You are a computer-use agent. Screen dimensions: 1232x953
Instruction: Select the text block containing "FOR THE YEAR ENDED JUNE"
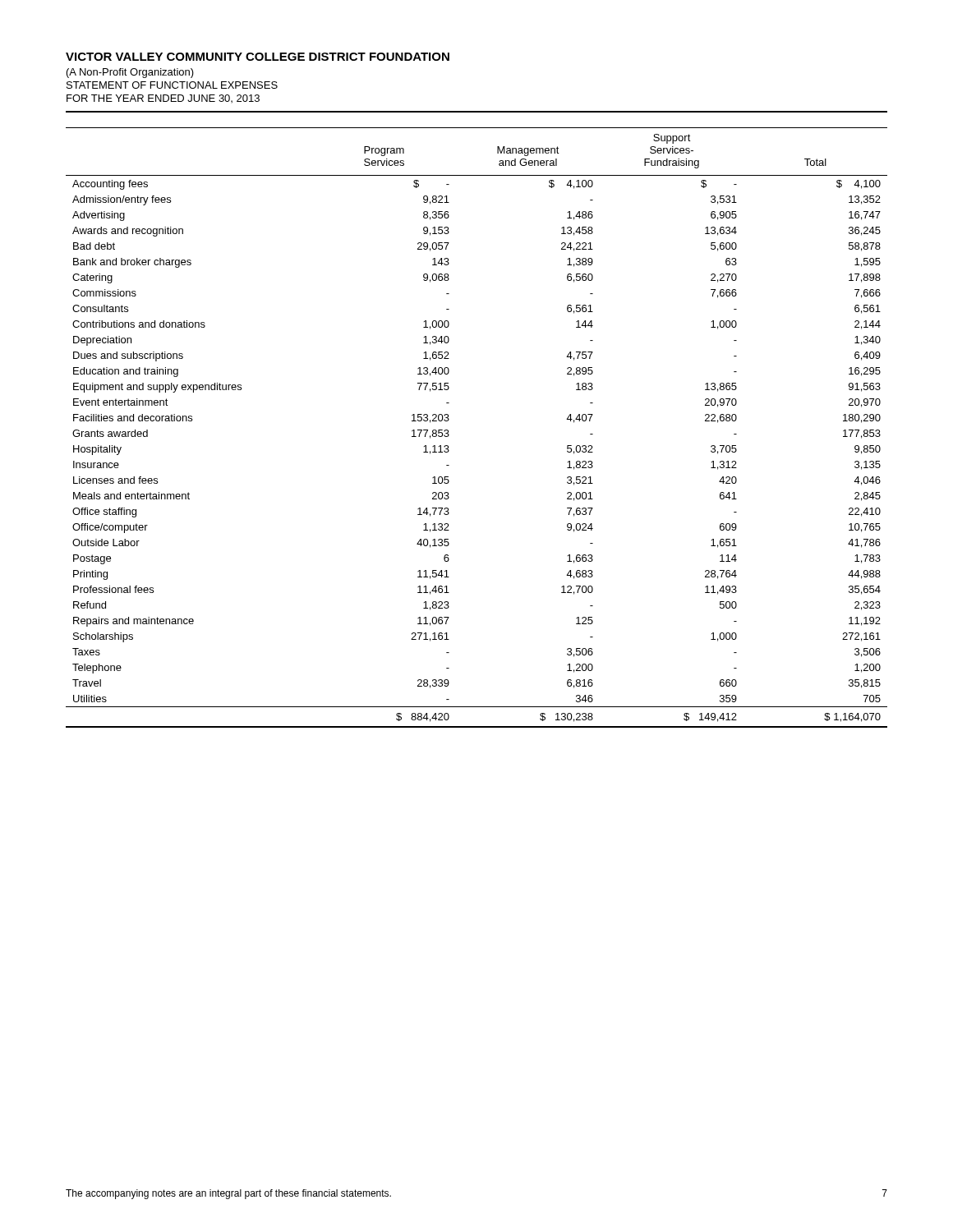(163, 98)
